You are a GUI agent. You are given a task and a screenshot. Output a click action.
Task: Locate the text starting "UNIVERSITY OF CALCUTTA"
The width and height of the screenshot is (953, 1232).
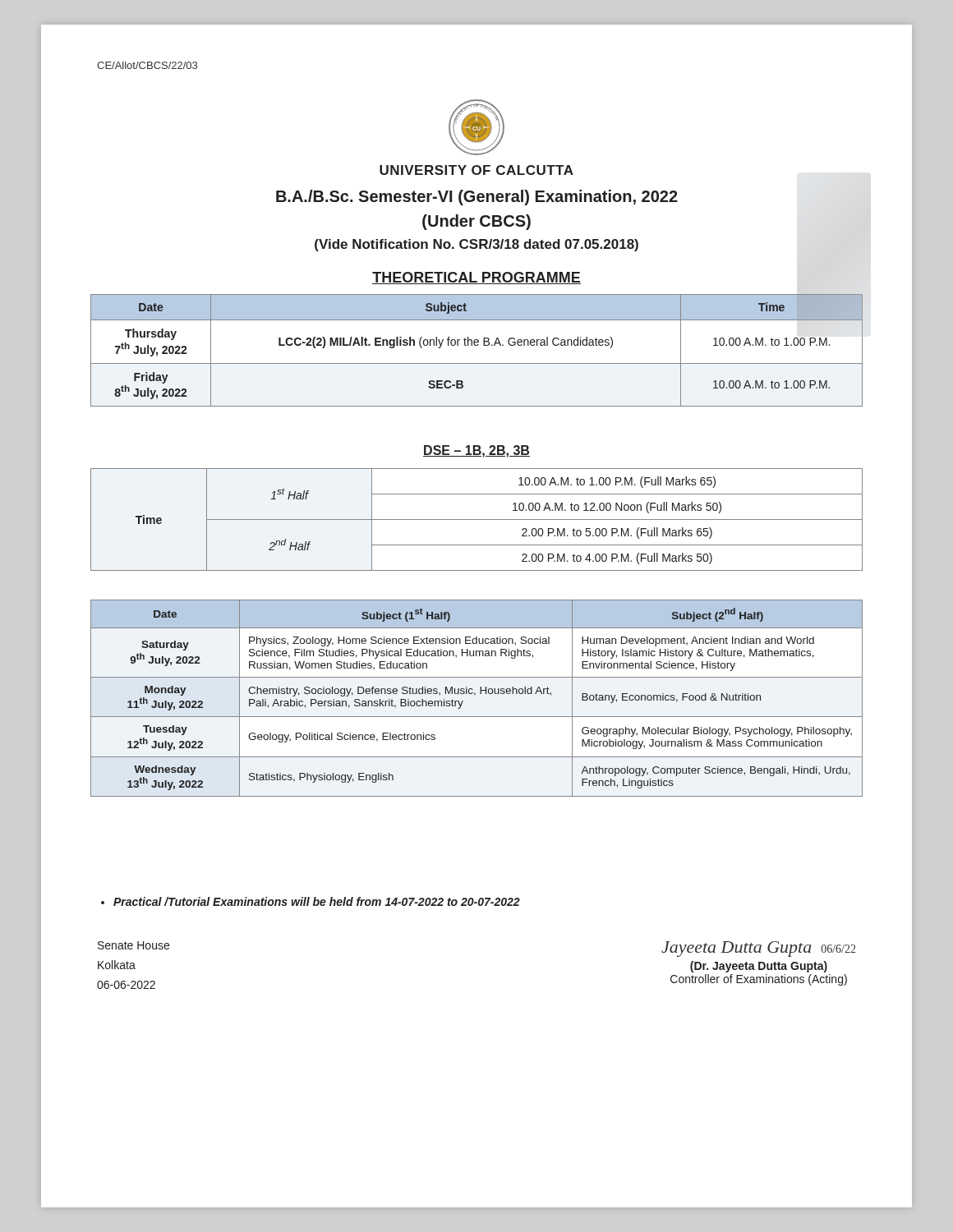(476, 170)
